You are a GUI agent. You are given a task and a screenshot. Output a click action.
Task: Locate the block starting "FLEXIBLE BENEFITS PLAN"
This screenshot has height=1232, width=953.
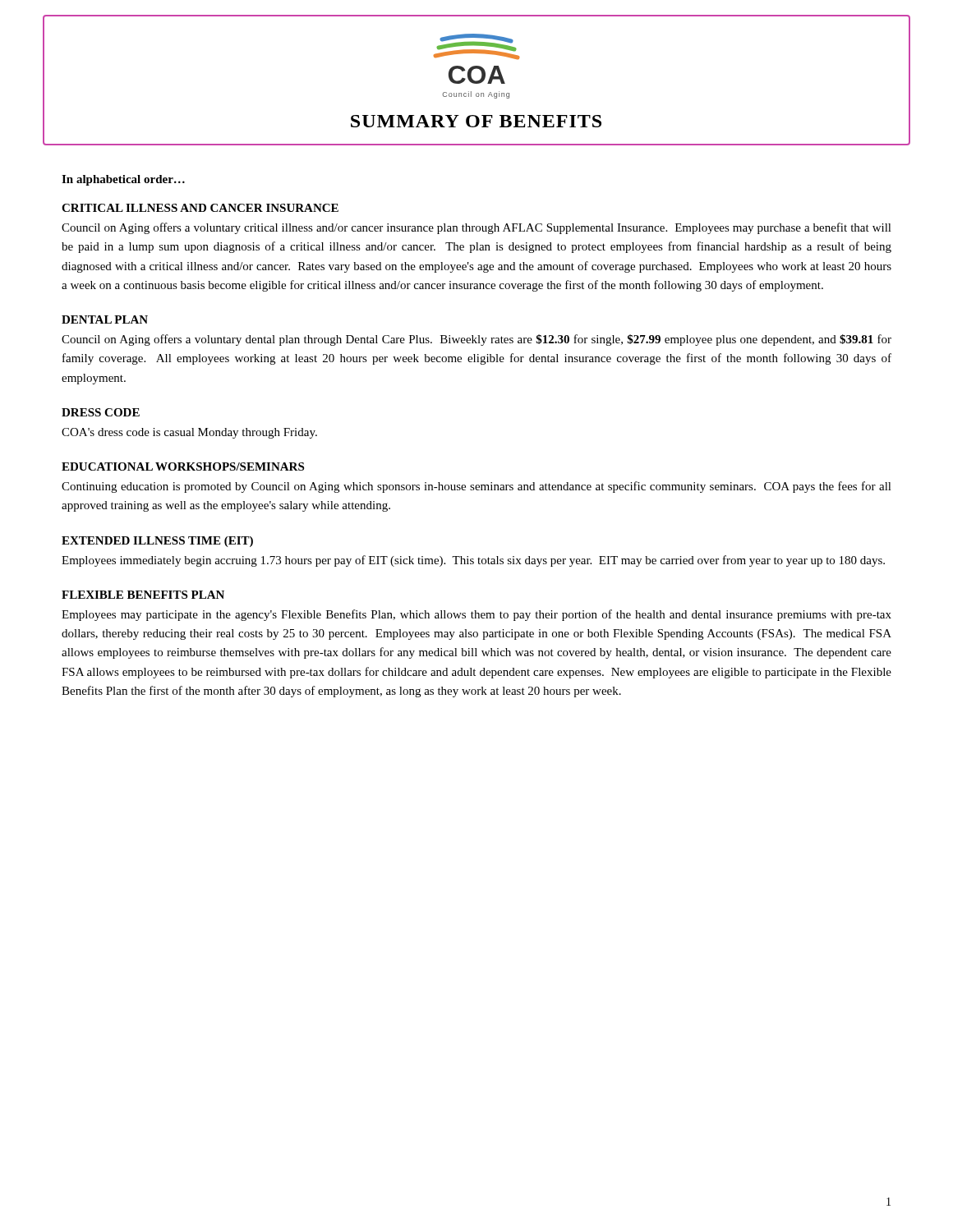pyautogui.click(x=143, y=594)
